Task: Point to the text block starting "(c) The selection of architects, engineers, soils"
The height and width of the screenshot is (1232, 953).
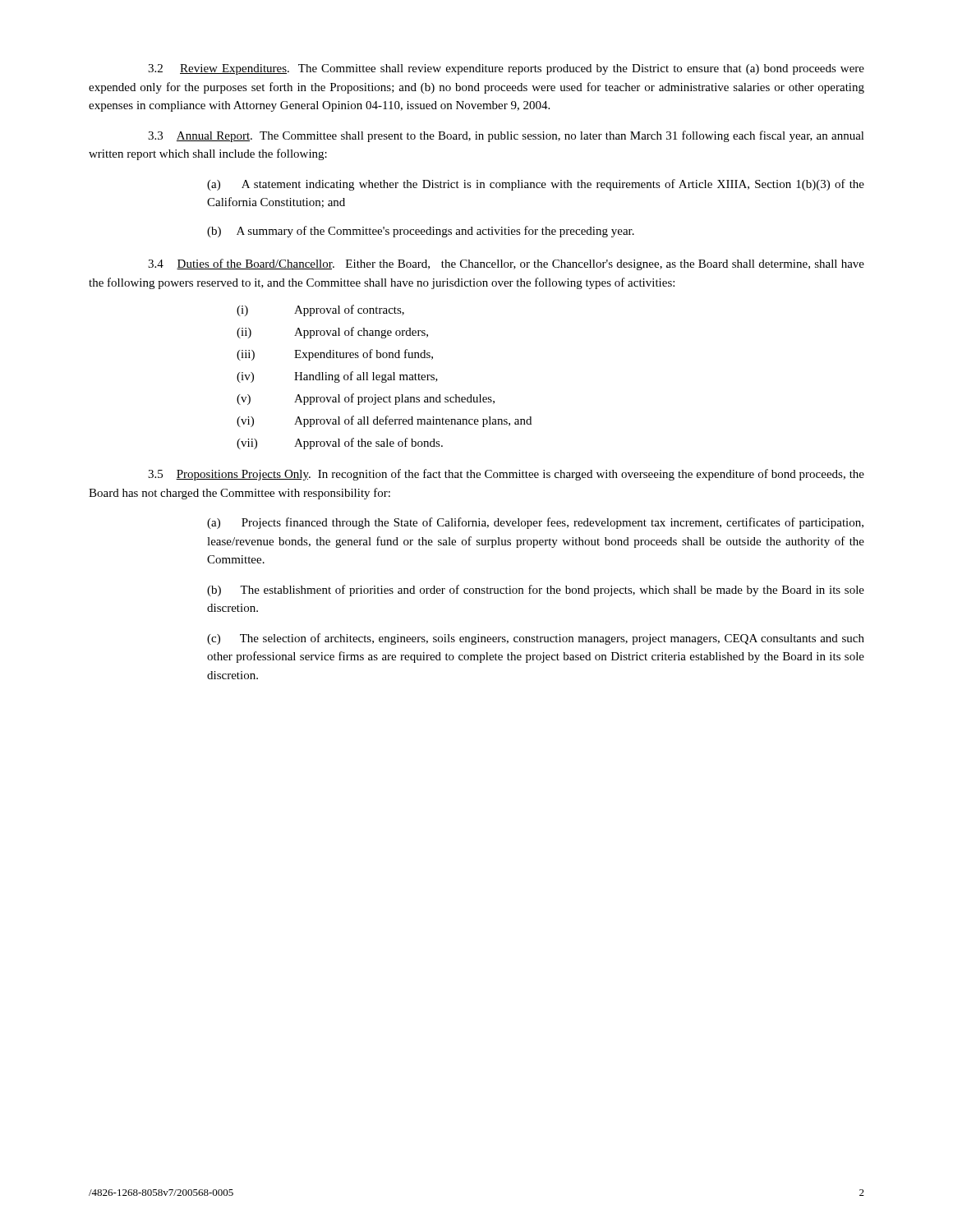Action: click(536, 656)
